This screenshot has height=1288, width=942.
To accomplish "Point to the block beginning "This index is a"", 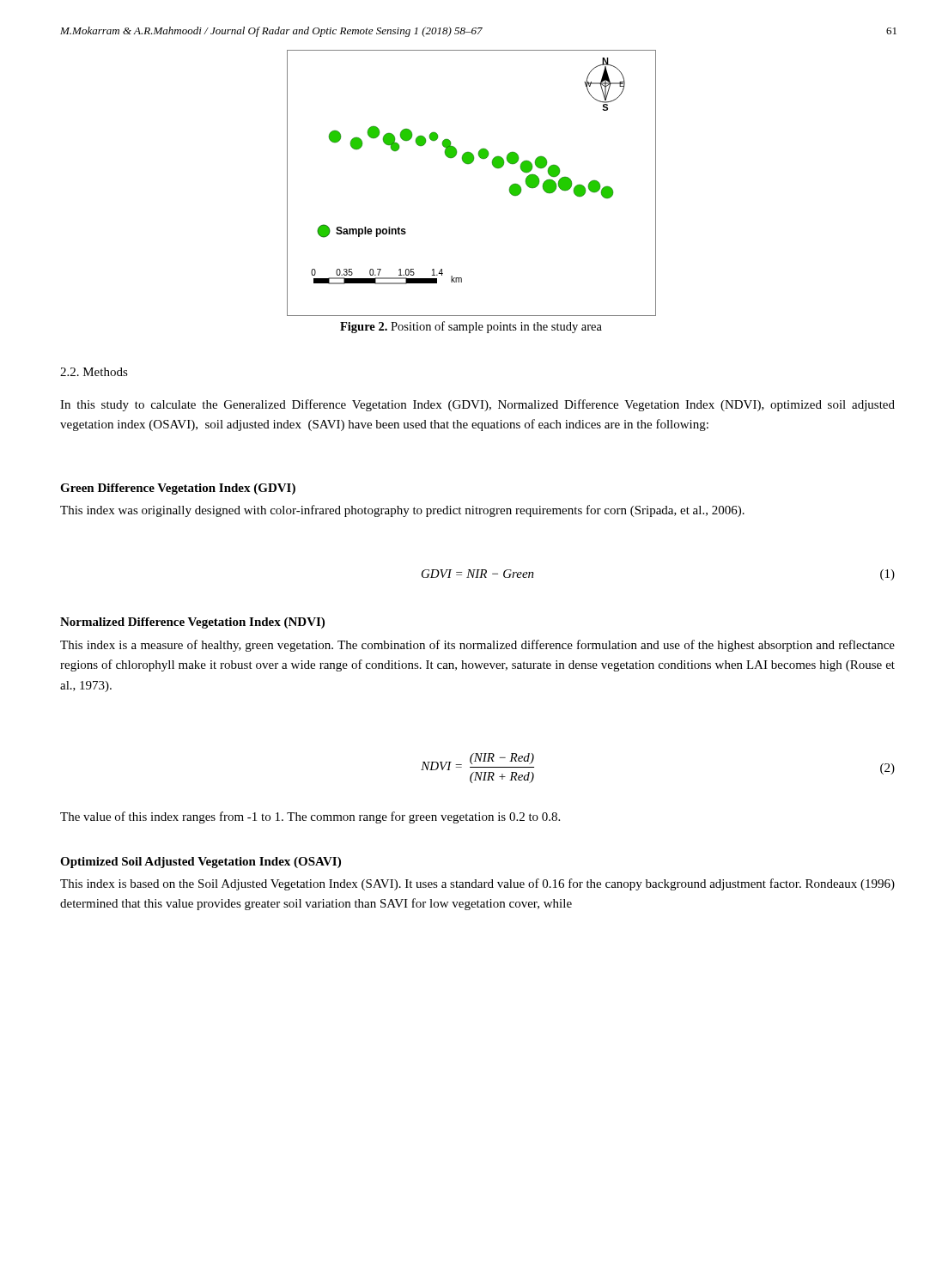I will click(x=477, y=665).
